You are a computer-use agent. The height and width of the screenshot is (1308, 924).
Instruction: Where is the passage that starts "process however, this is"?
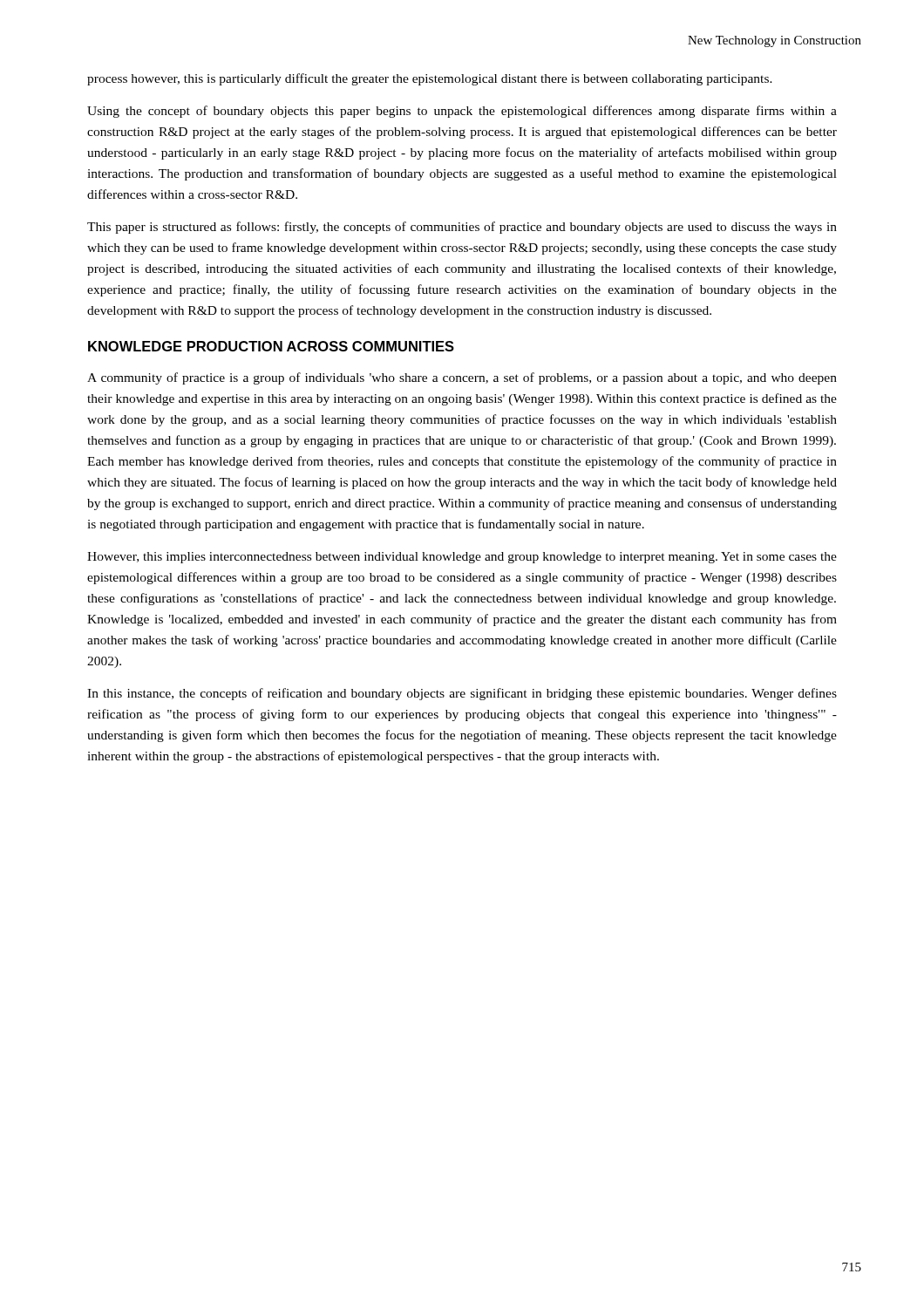[x=430, y=78]
